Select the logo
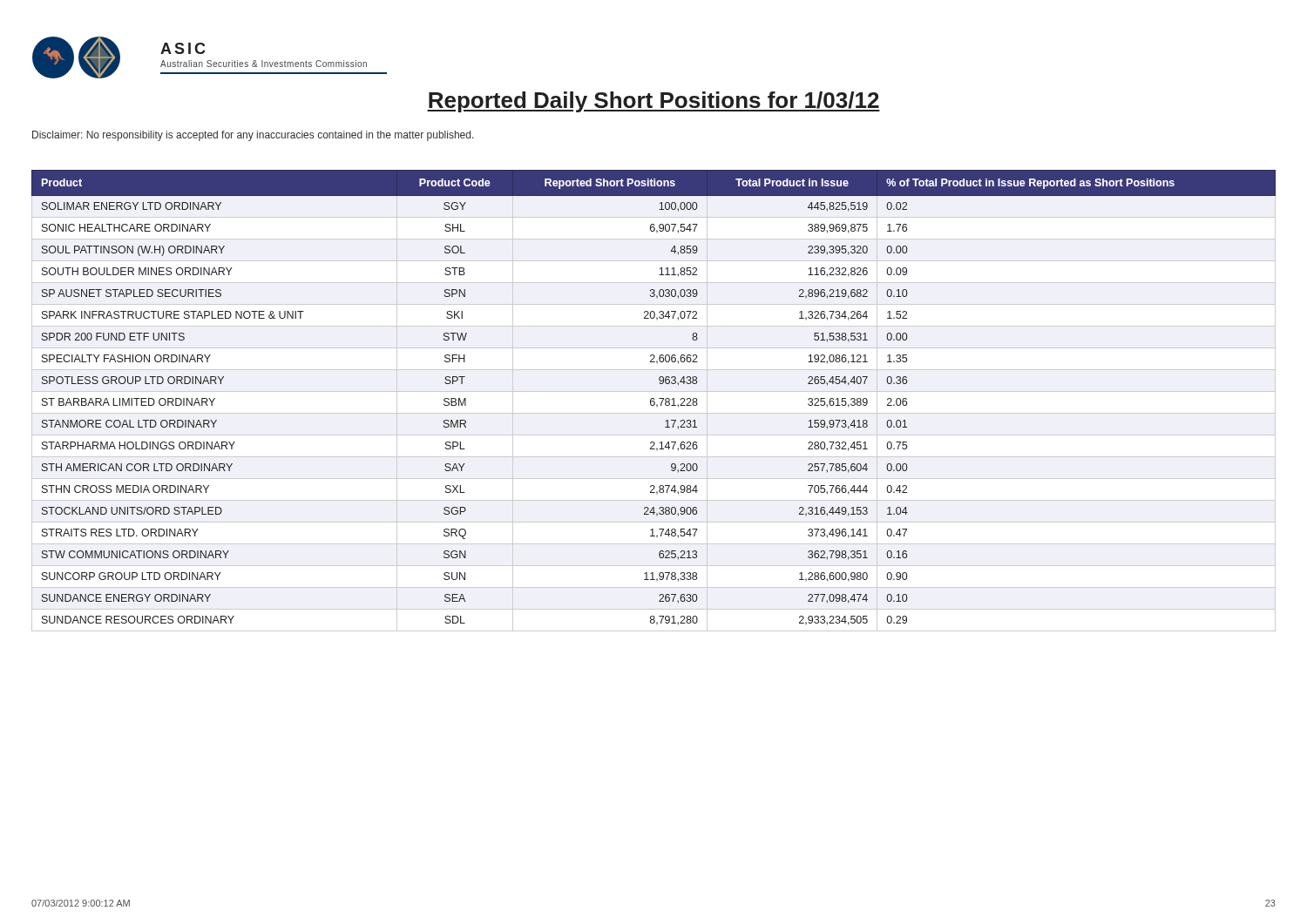 tap(209, 57)
